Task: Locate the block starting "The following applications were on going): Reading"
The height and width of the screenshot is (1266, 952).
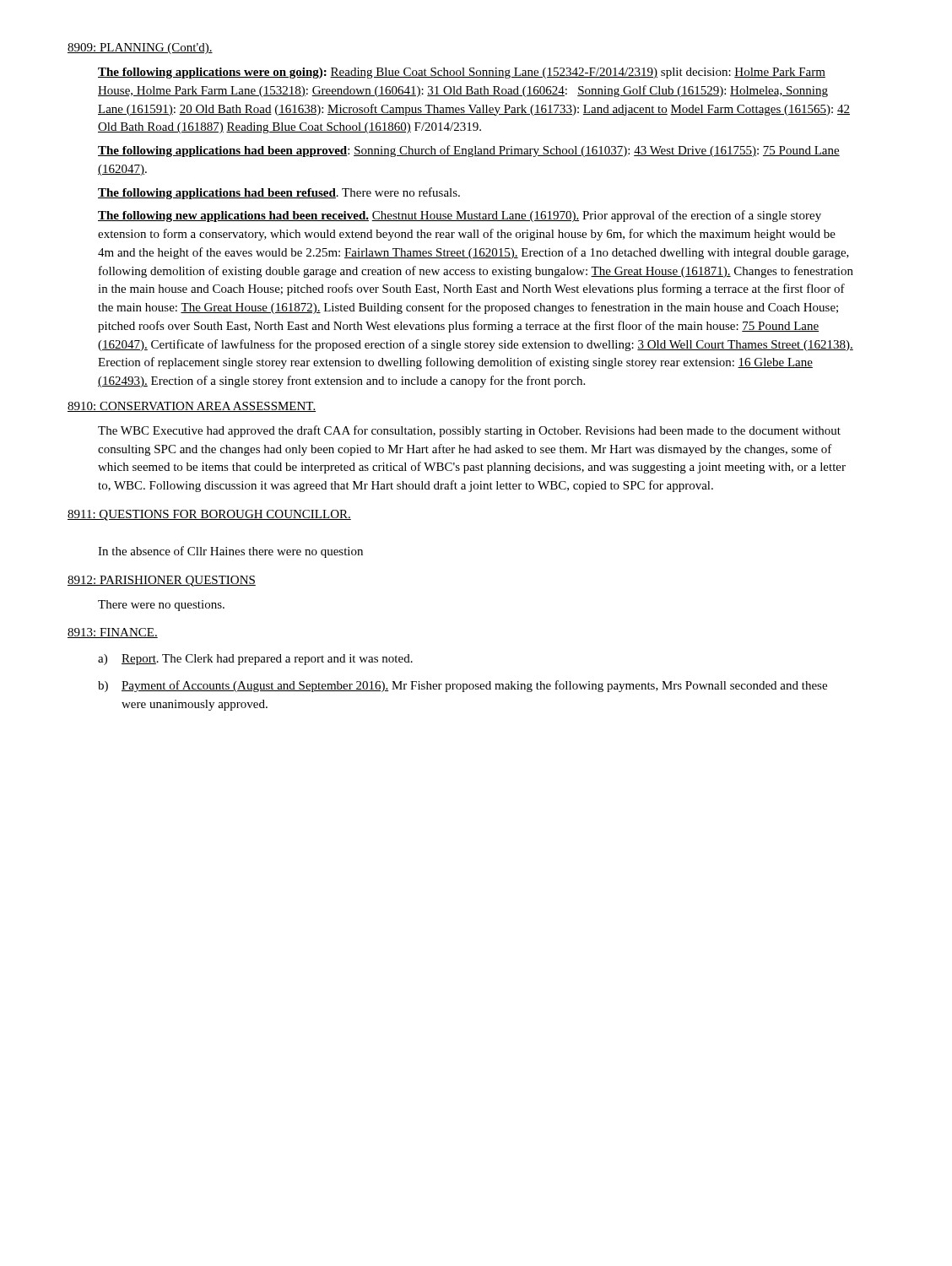Action: click(x=476, y=100)
